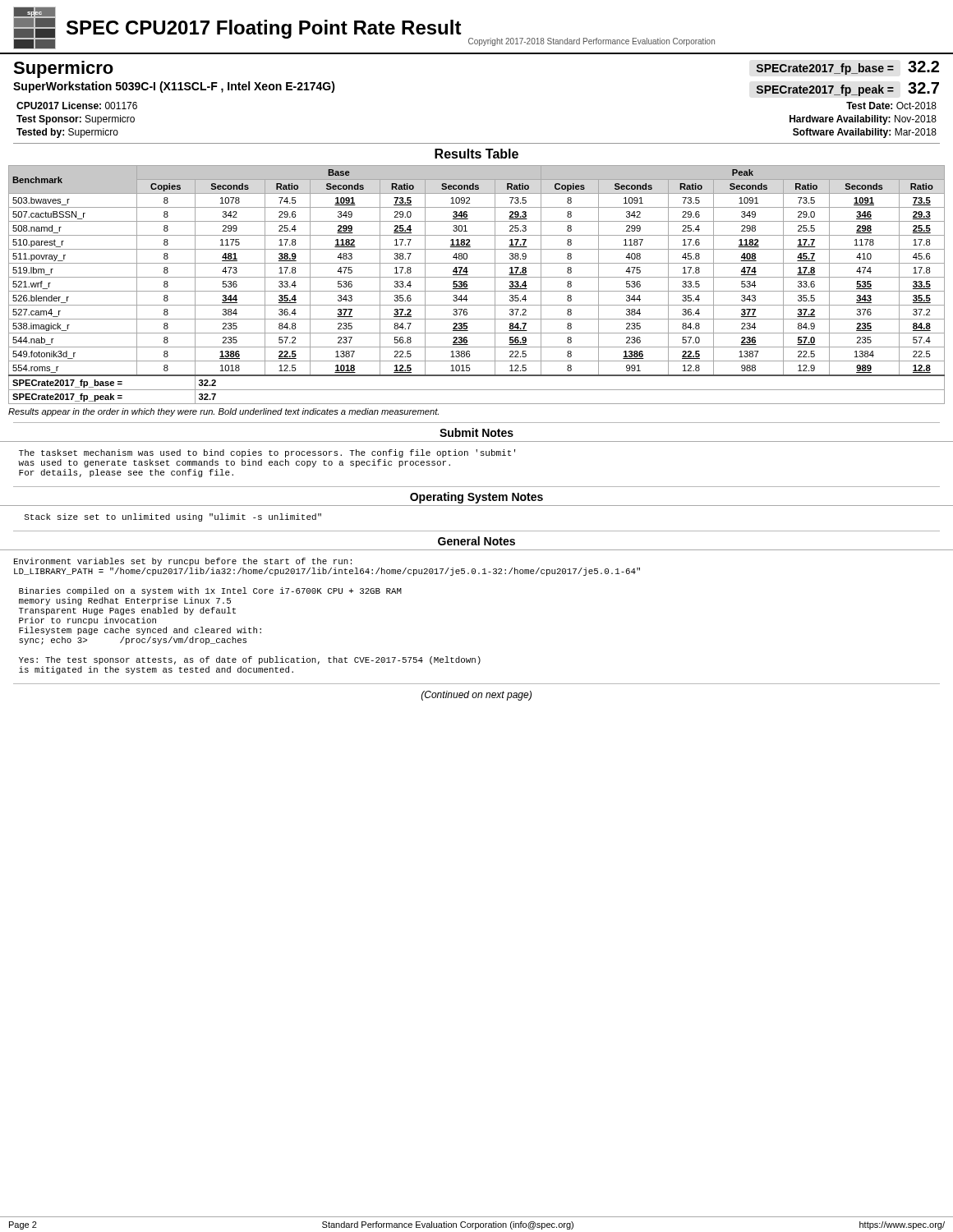This screenshot has height=1232, width=953.
Task: Find the text block starting "The taskset mechanism was used to bind"
Action: tap(476, 463)
